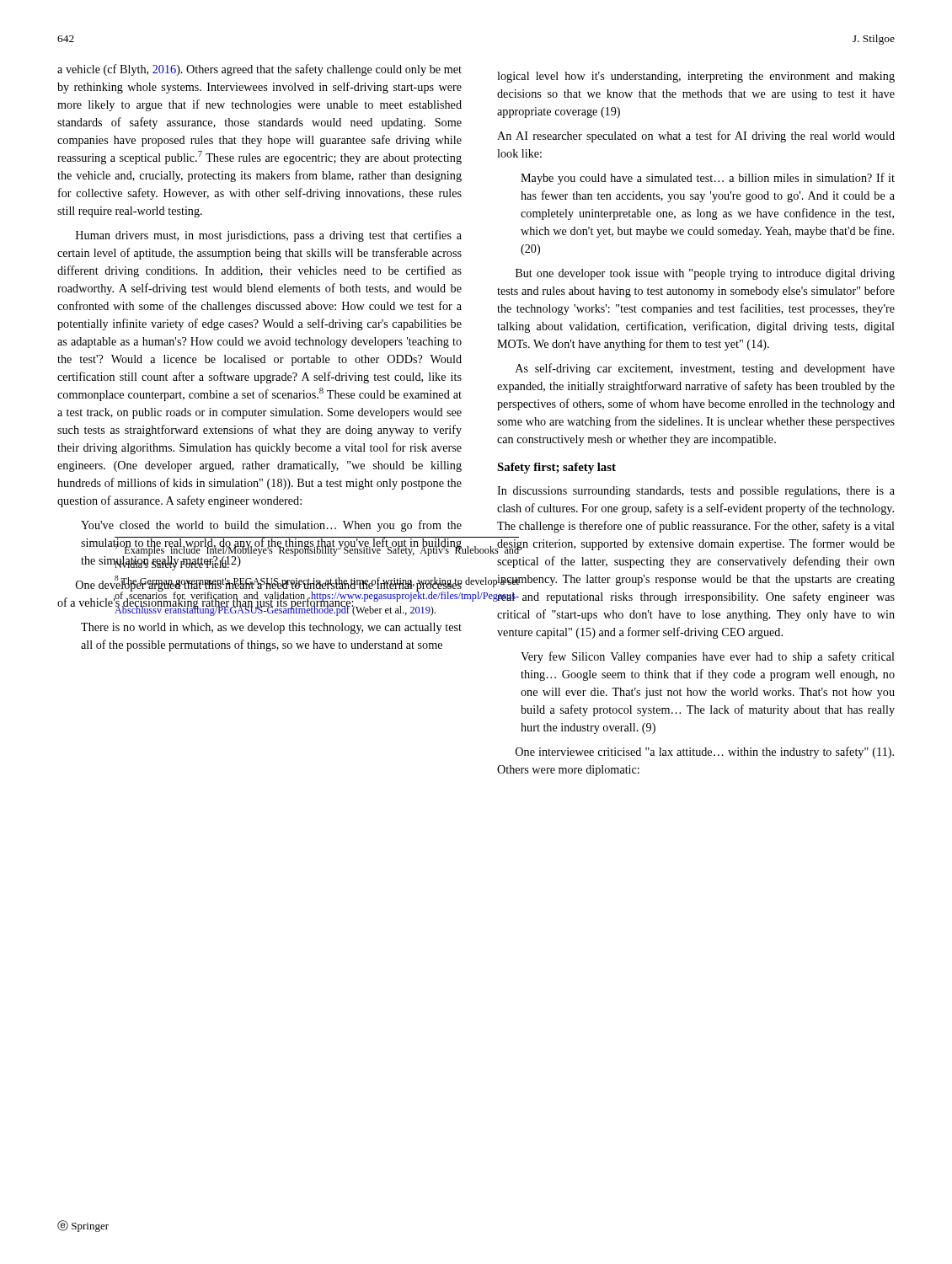This screenshot has width=952, height=1264.
Task: Find the block on this page that starts "One interviewee criticised "a lax attitude…"
Action: (696, 761)
